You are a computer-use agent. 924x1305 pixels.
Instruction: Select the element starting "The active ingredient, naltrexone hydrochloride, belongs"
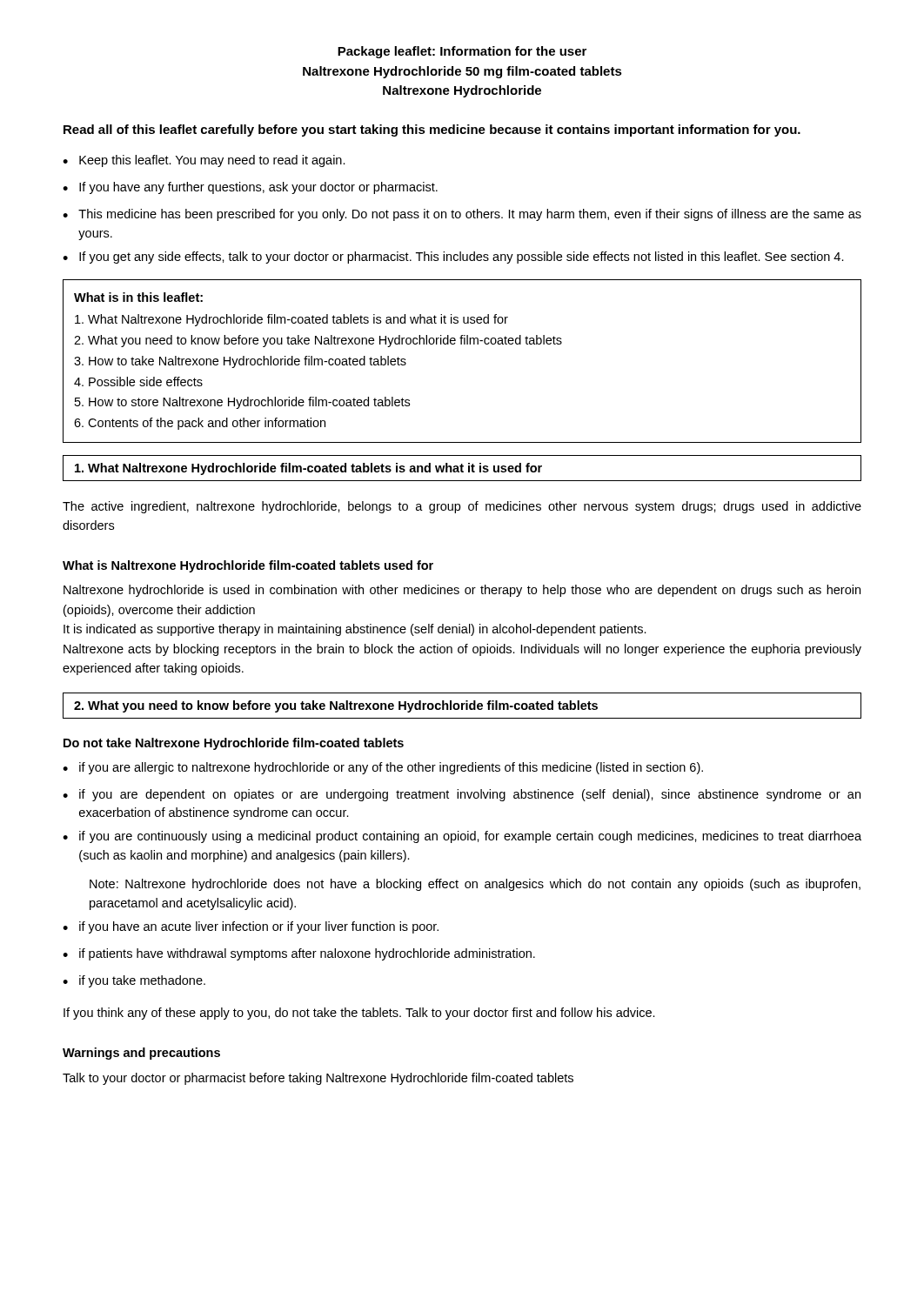pos(462,516)
